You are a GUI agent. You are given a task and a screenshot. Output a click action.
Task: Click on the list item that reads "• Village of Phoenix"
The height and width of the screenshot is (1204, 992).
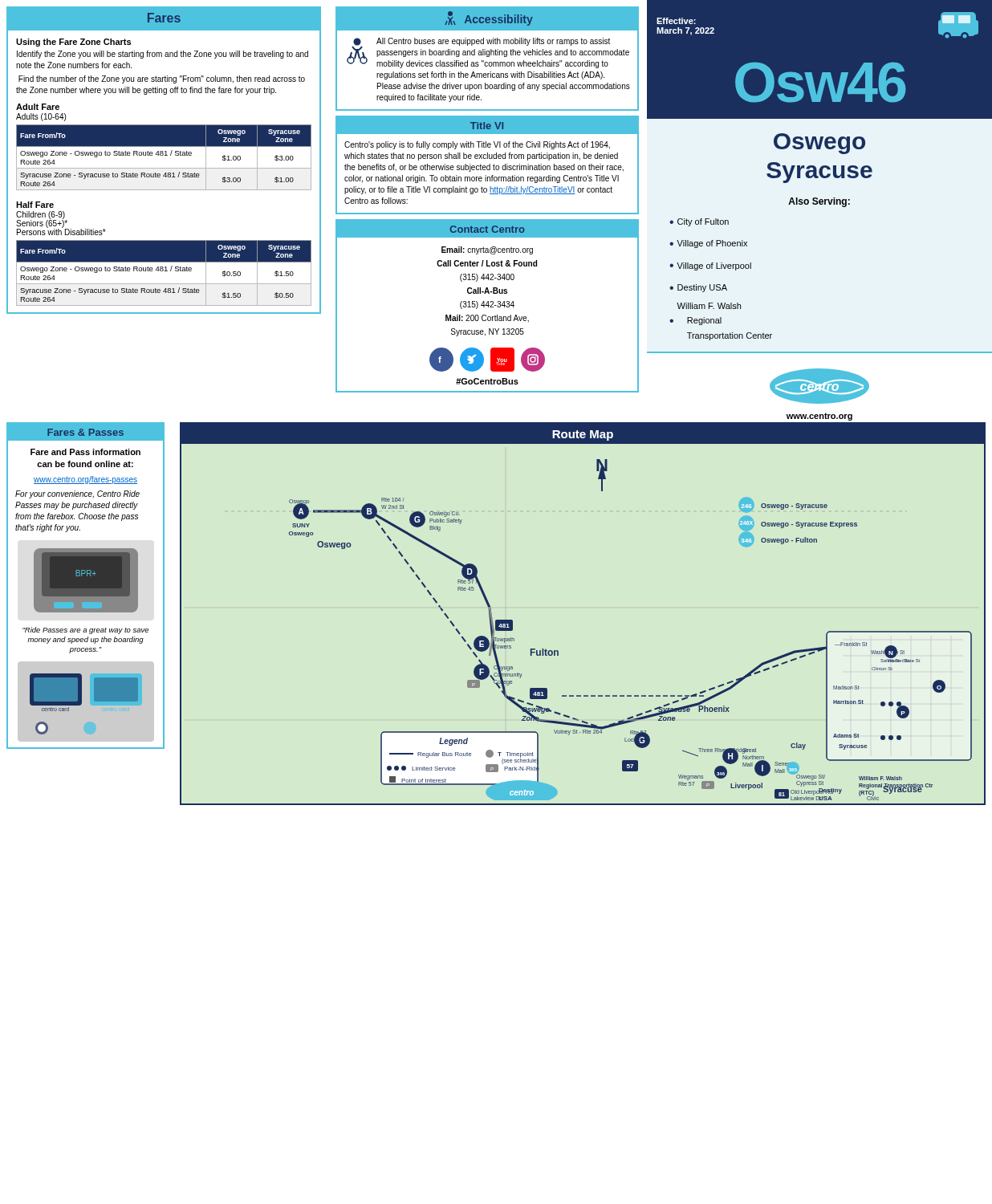(708, 244)
